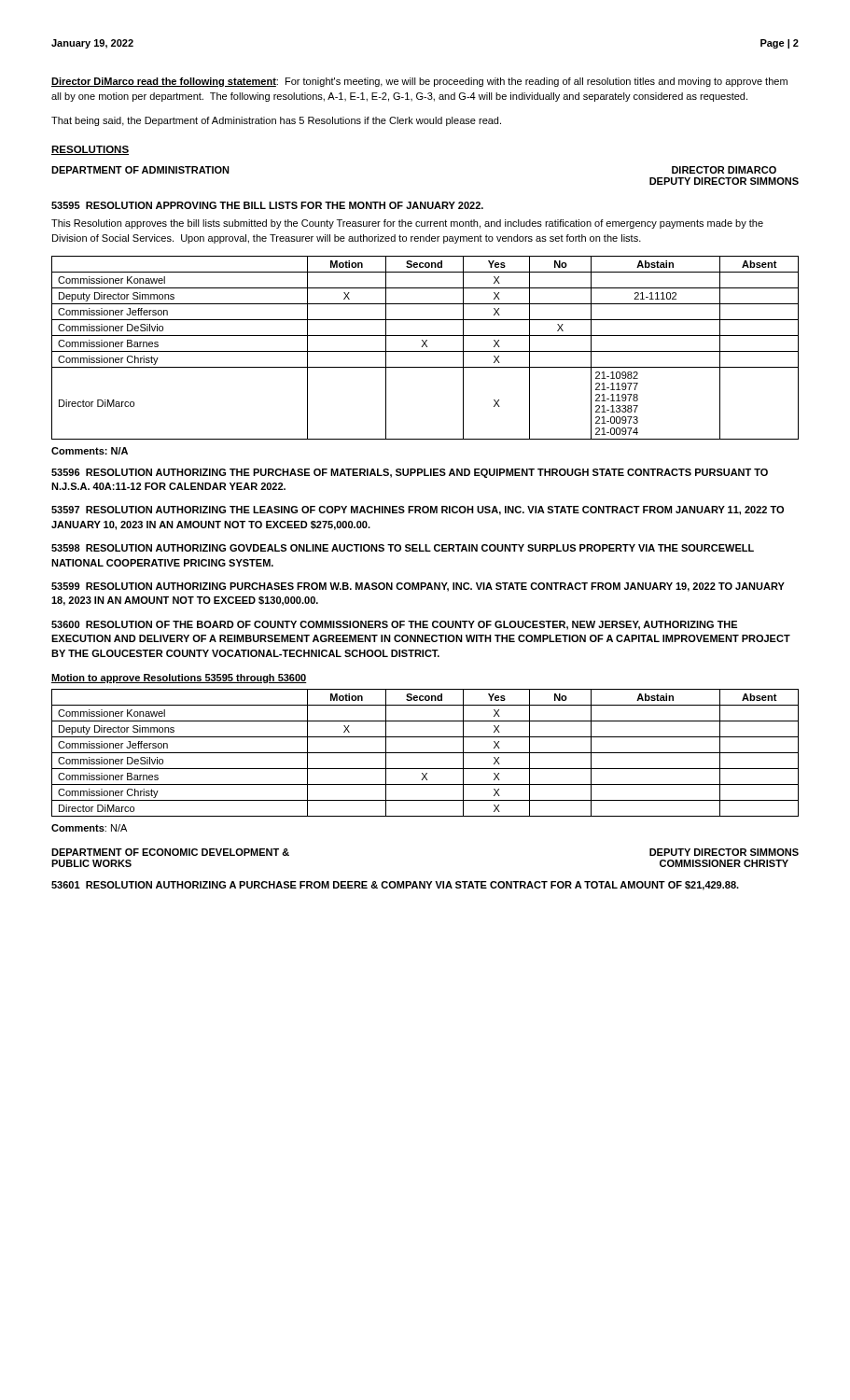Image resolution: width=850 pixels, height=1400 pixels.
Task: Click on the element starting "Director DiMarco read the following"
Action: tap(420, 89)
